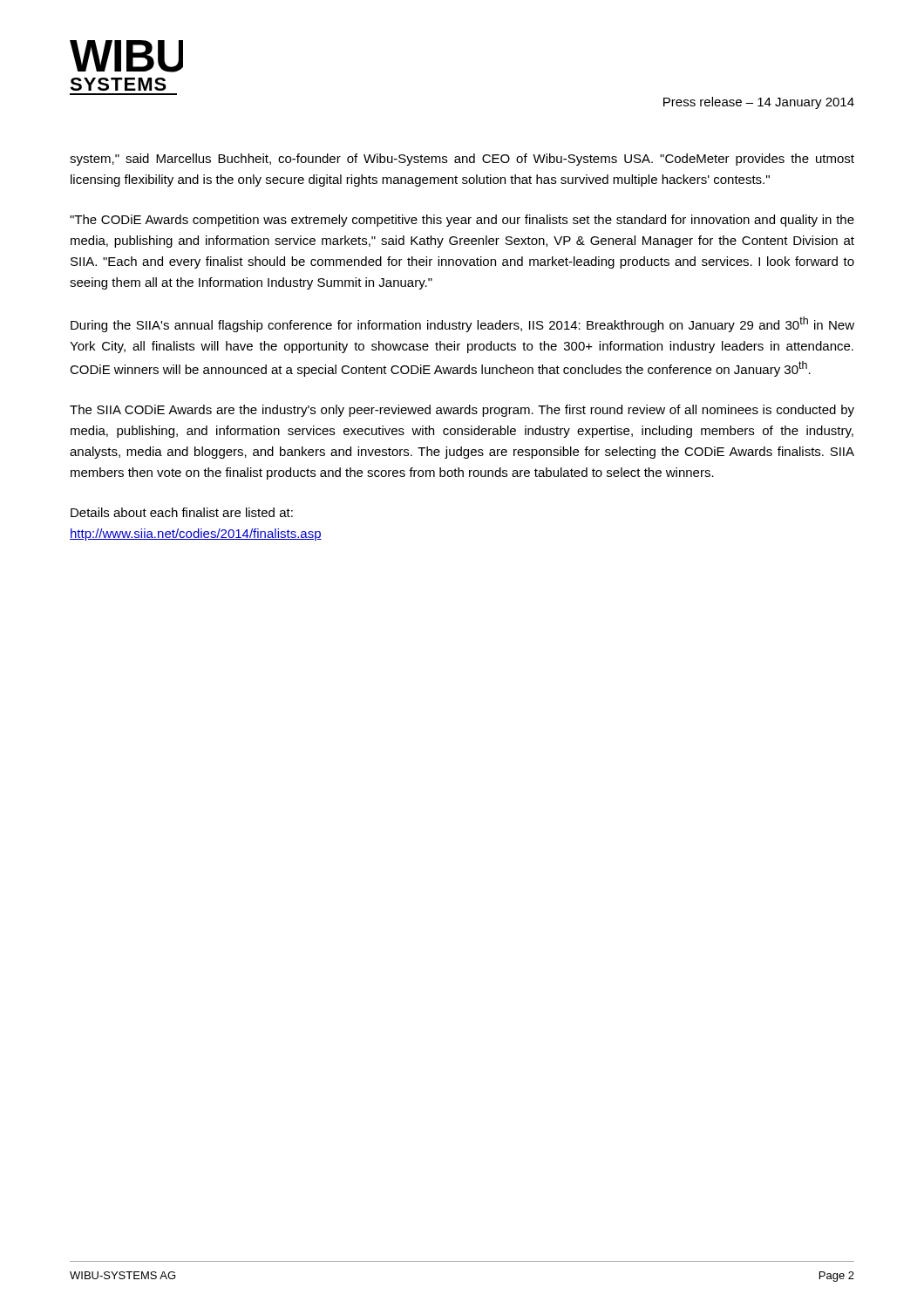Find the text block that reads ""The CODiE Awards"
The image size is (924, 1308).
click(462, 251)
